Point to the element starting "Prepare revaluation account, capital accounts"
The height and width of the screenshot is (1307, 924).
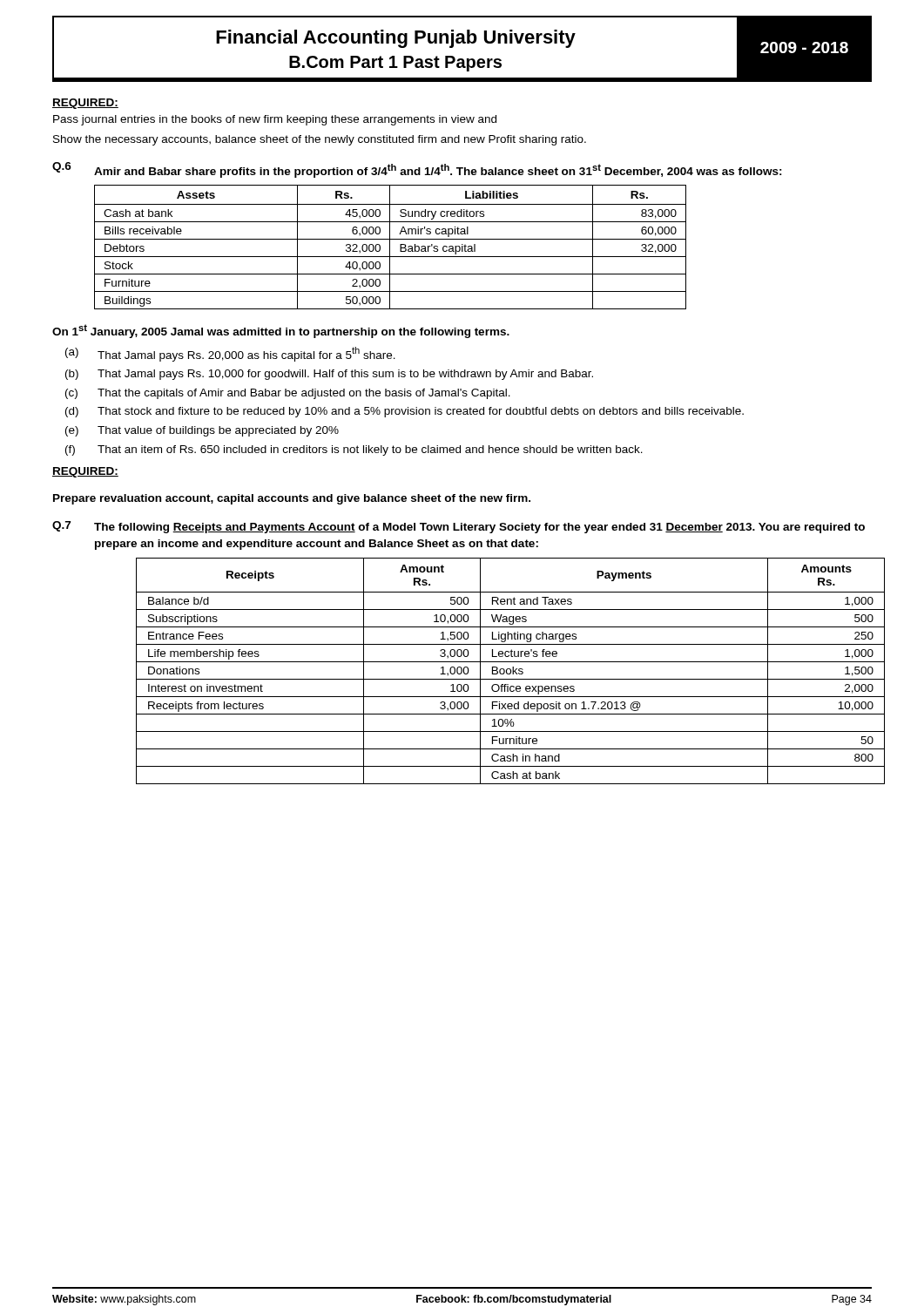point(462,498)
